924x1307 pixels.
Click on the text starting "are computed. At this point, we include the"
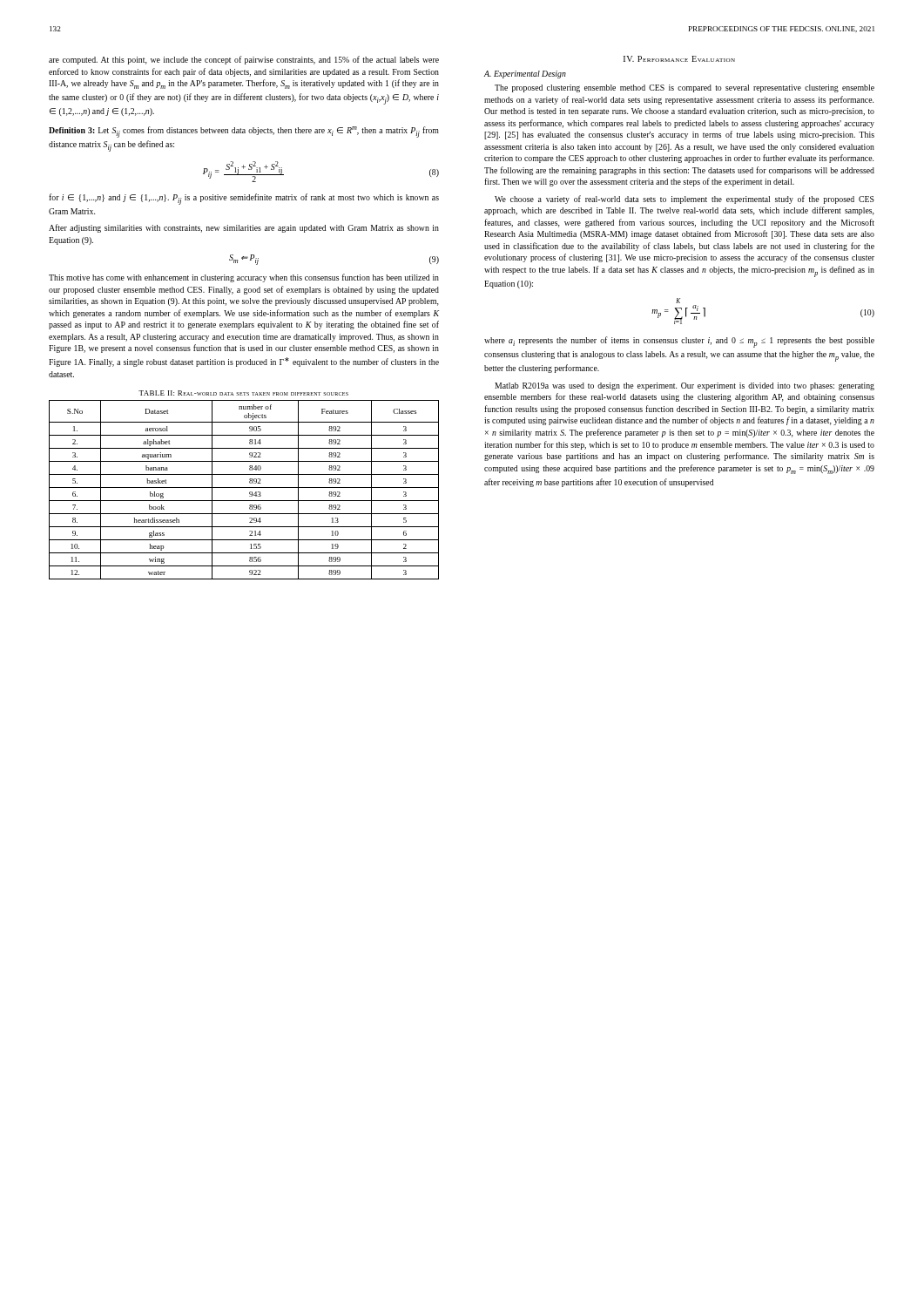tap(244, 86)
